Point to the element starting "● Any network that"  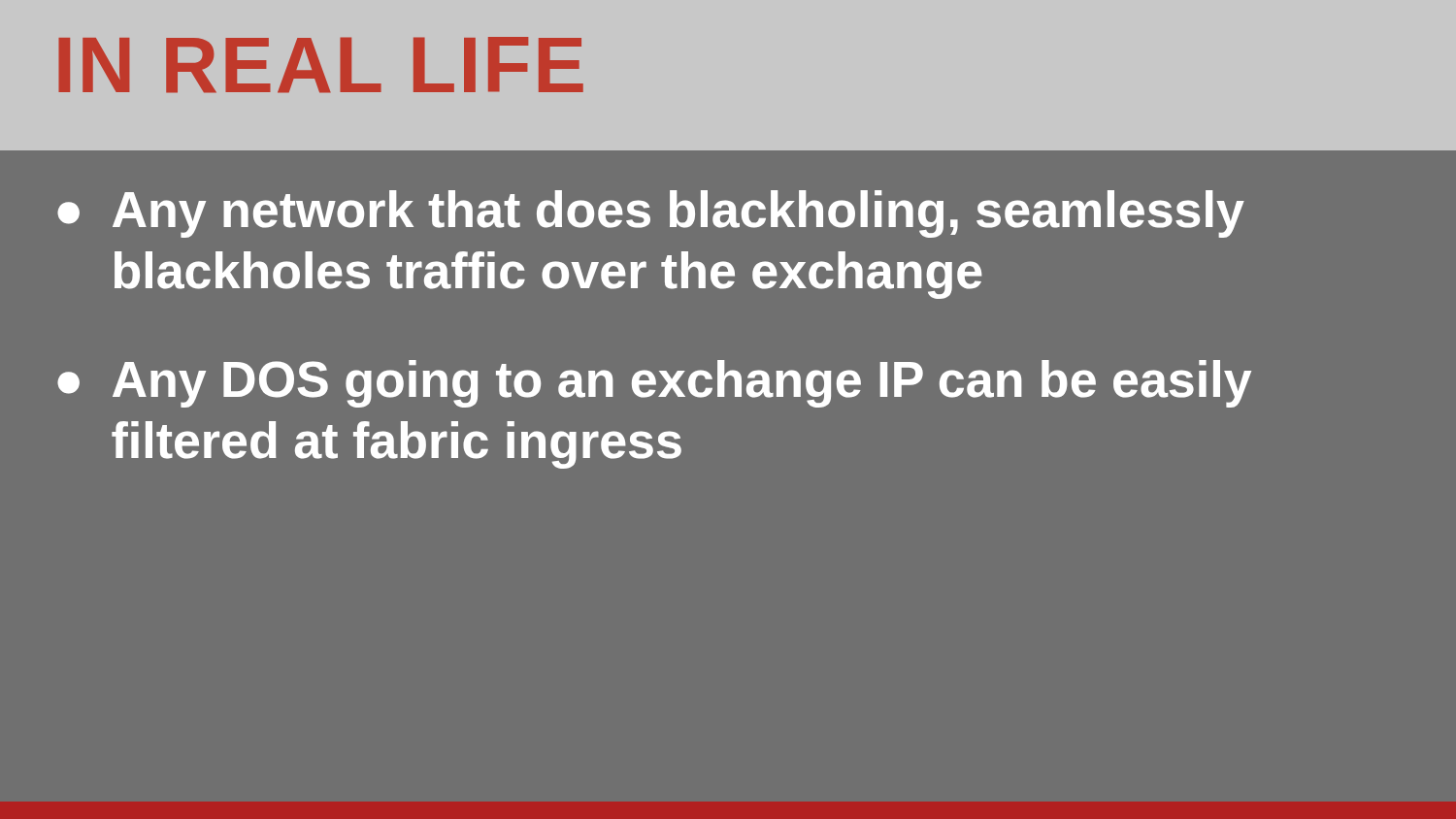pos(728,241)
